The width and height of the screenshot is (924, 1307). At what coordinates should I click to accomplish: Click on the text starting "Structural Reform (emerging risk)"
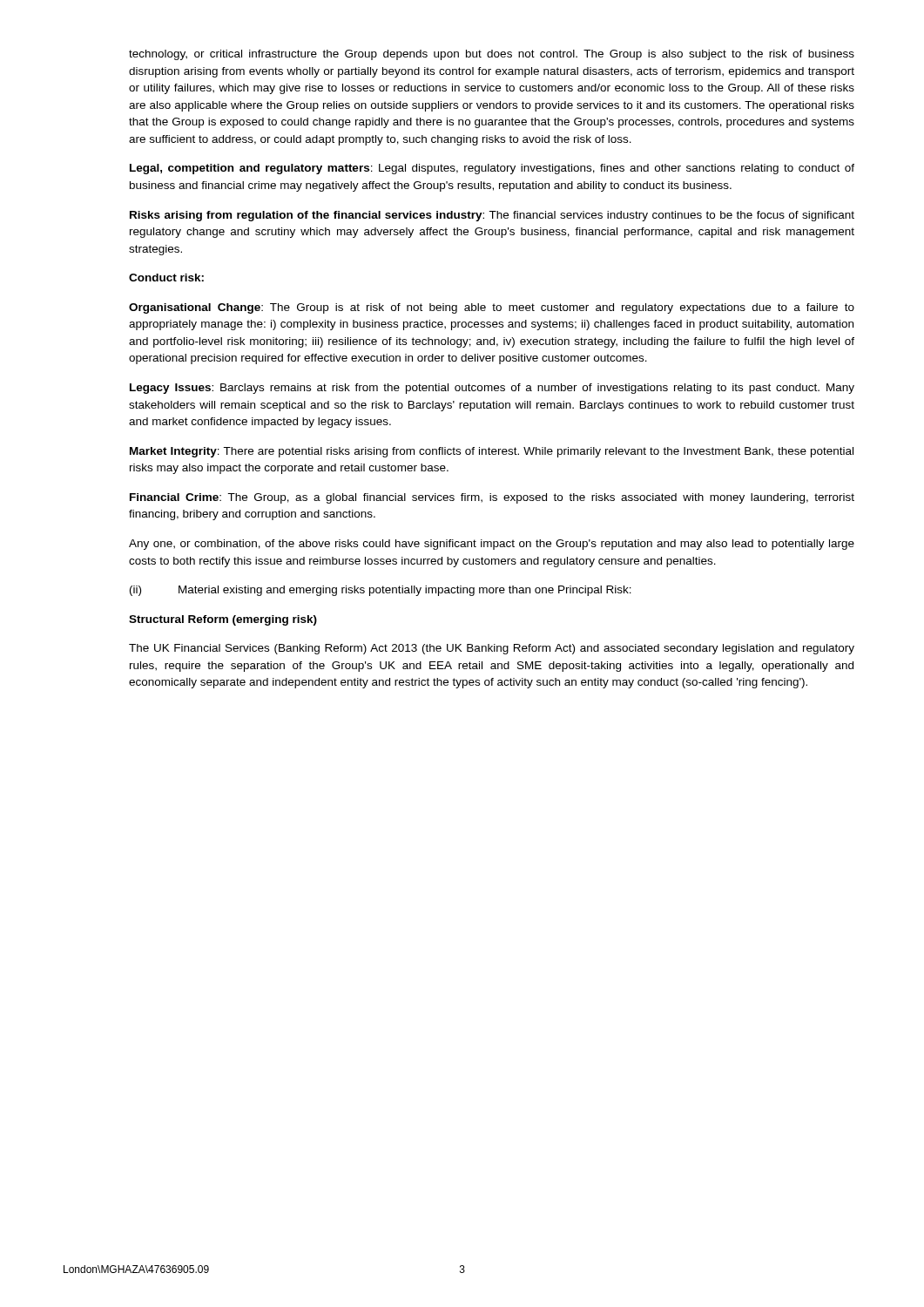coord(223,620)
